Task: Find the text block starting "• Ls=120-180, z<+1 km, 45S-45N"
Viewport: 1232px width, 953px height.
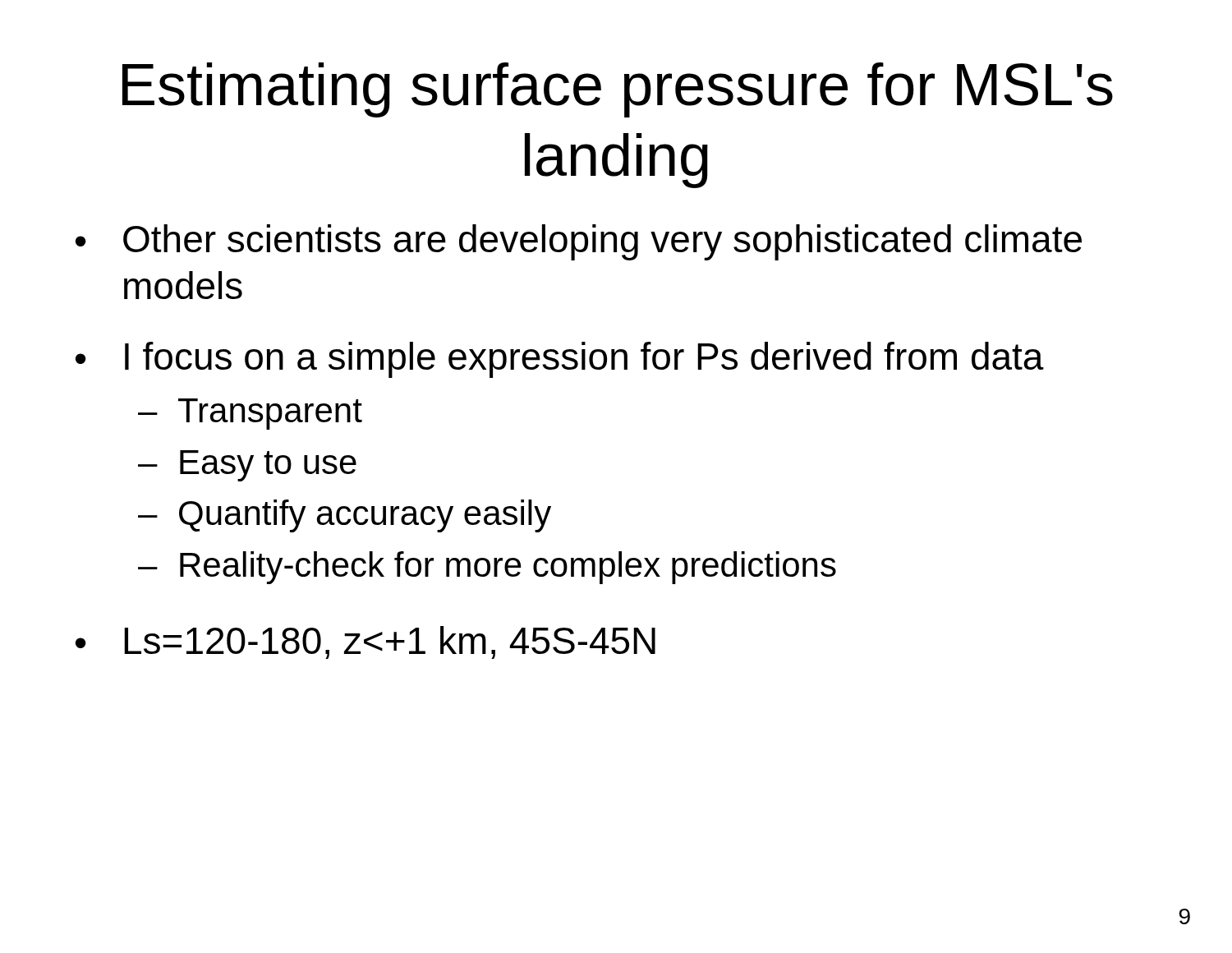Action: click(616, 642)
